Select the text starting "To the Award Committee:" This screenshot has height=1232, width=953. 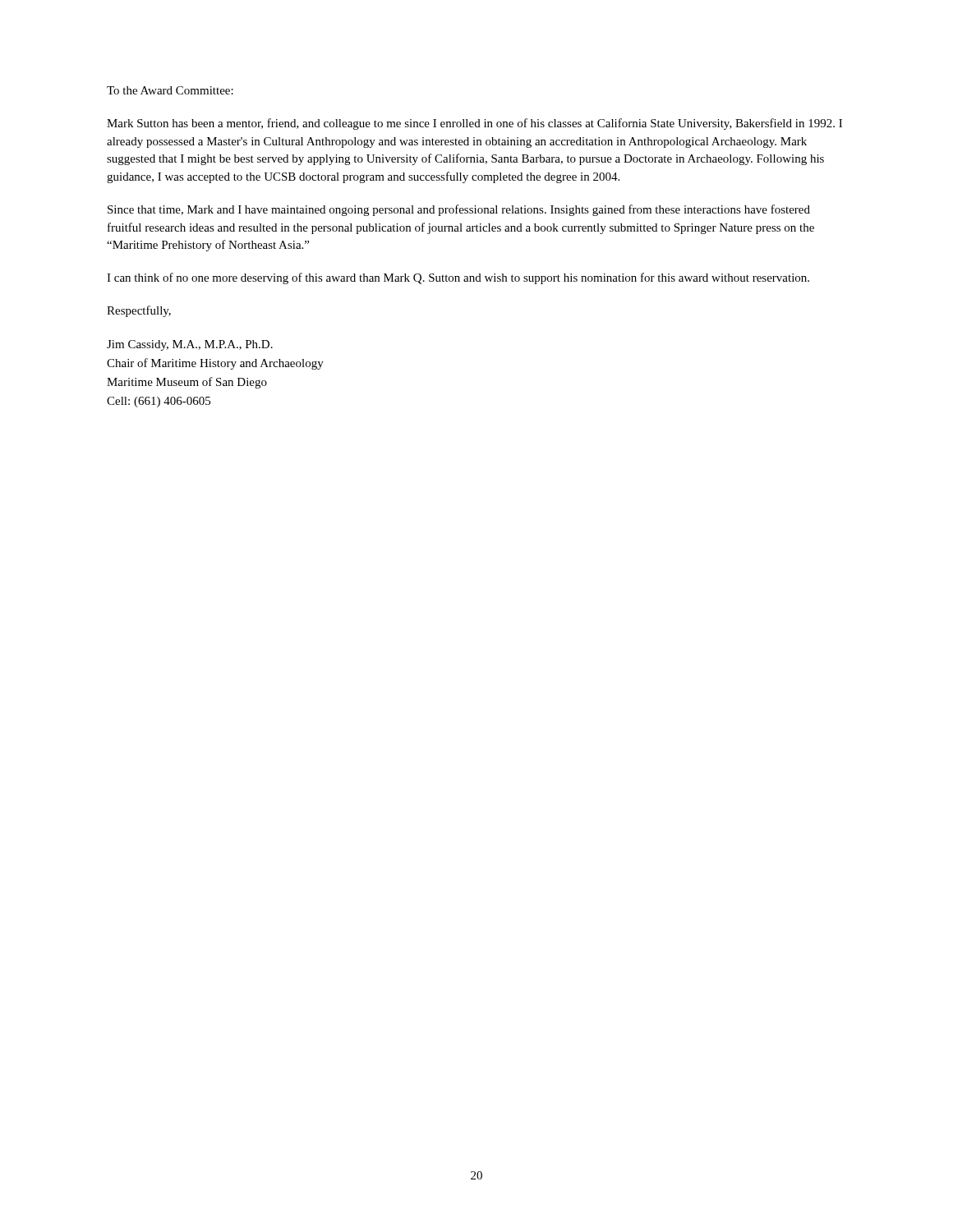click(170, 90)
